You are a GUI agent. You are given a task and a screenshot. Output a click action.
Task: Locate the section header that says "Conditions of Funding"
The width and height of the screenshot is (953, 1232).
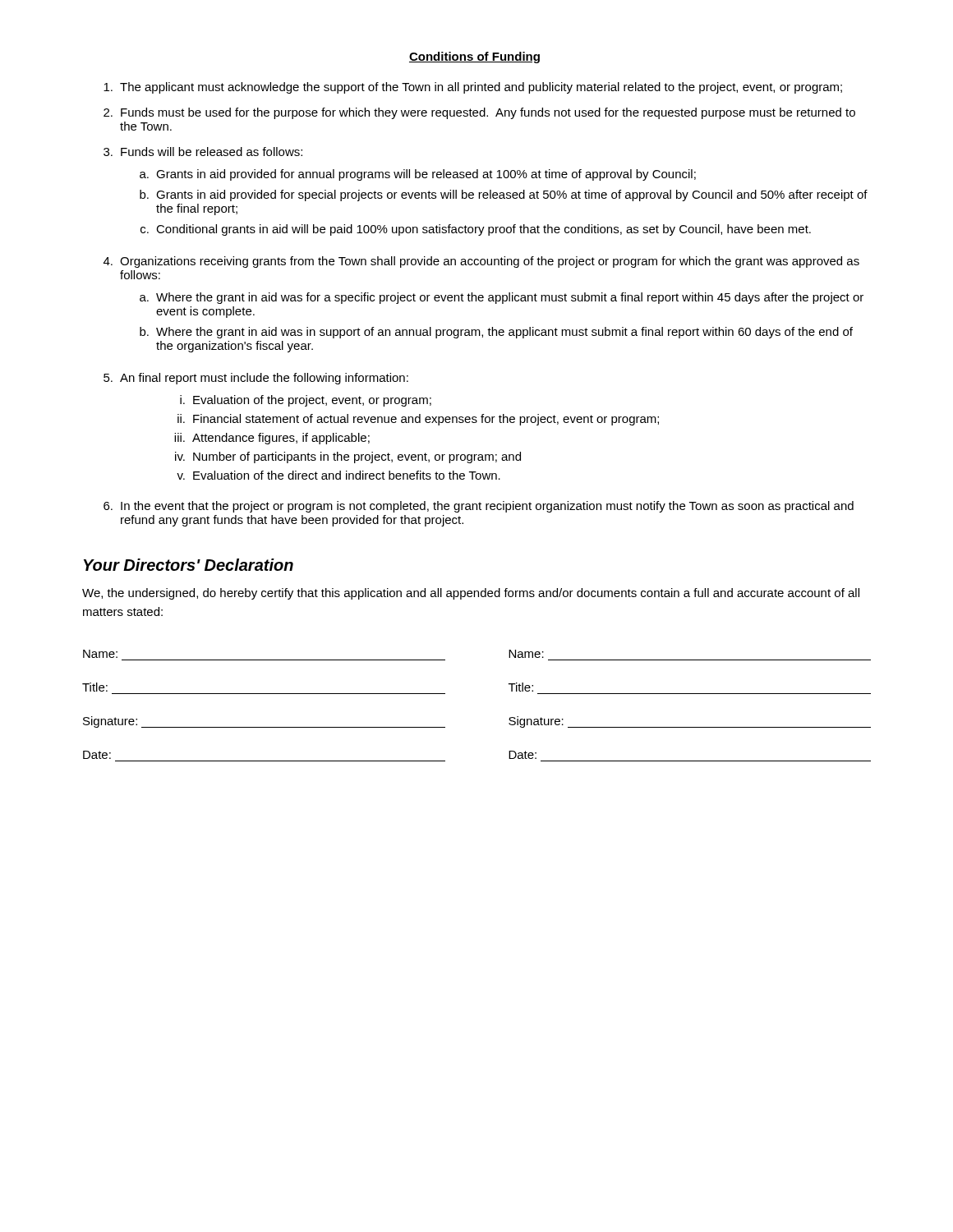(476, 56)
